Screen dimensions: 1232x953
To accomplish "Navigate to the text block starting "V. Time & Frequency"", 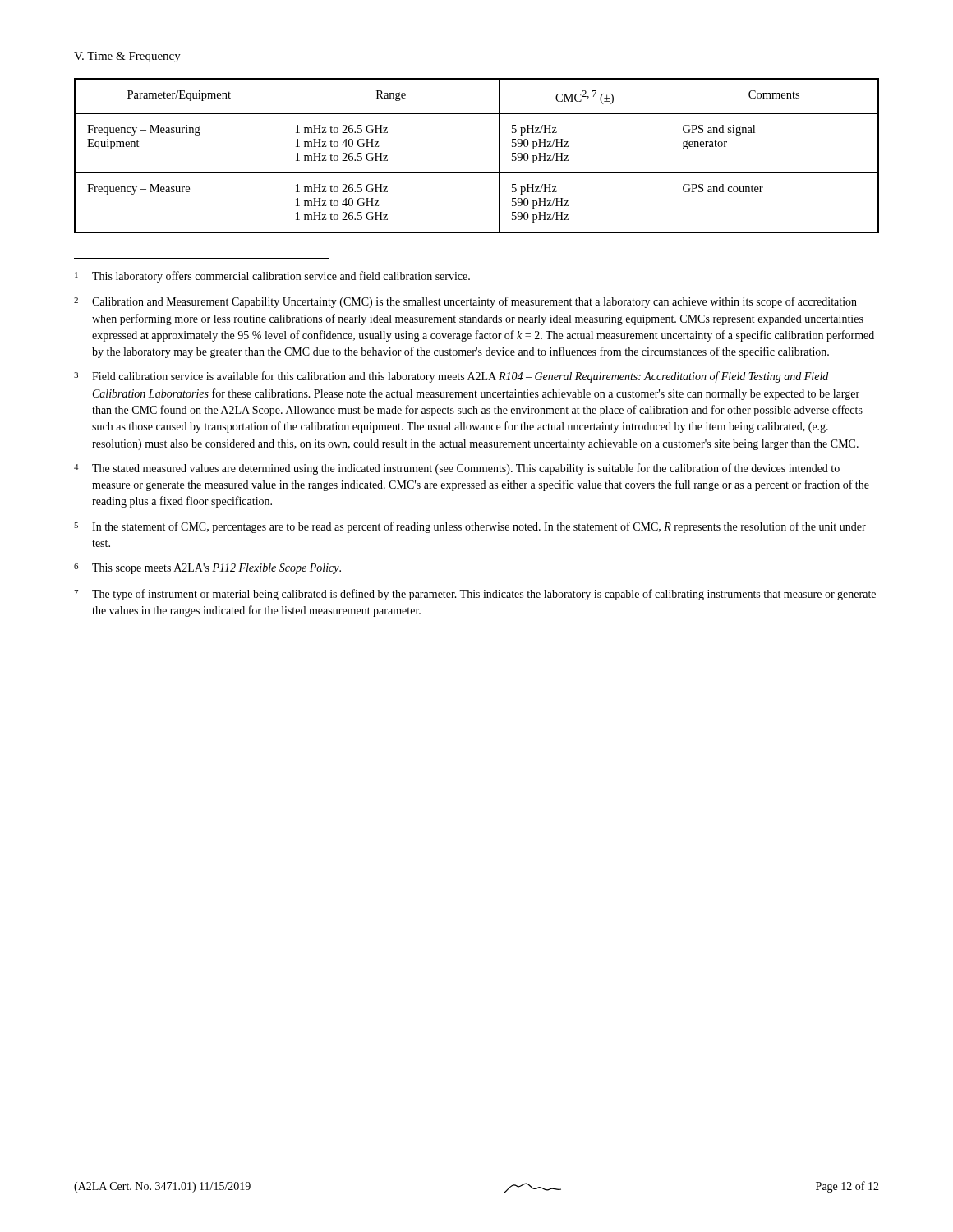I will tap(127, 56).
